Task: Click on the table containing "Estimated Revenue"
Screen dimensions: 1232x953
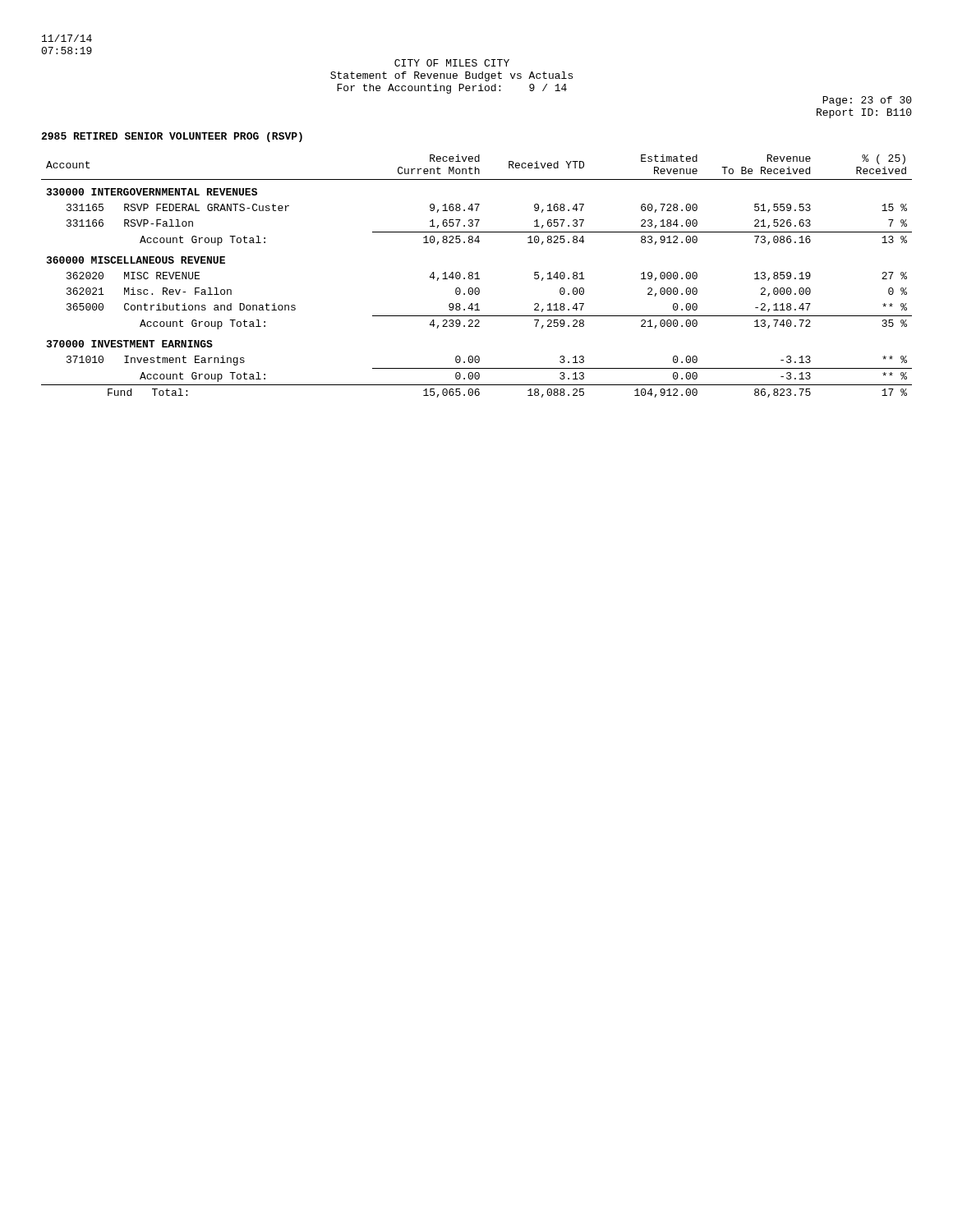Action: [476, 276]
